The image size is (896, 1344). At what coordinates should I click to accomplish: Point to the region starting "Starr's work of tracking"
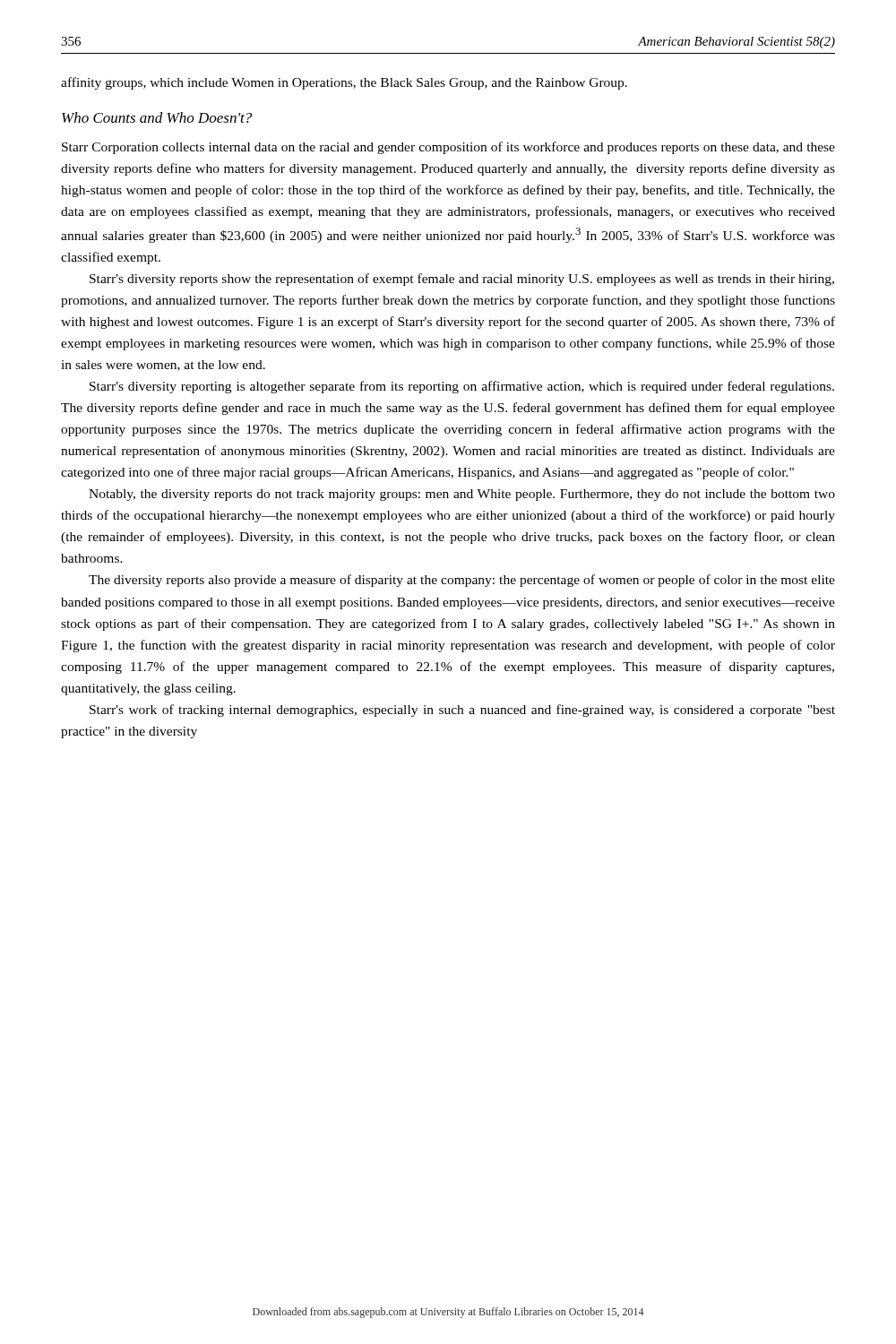coord(448,720)
